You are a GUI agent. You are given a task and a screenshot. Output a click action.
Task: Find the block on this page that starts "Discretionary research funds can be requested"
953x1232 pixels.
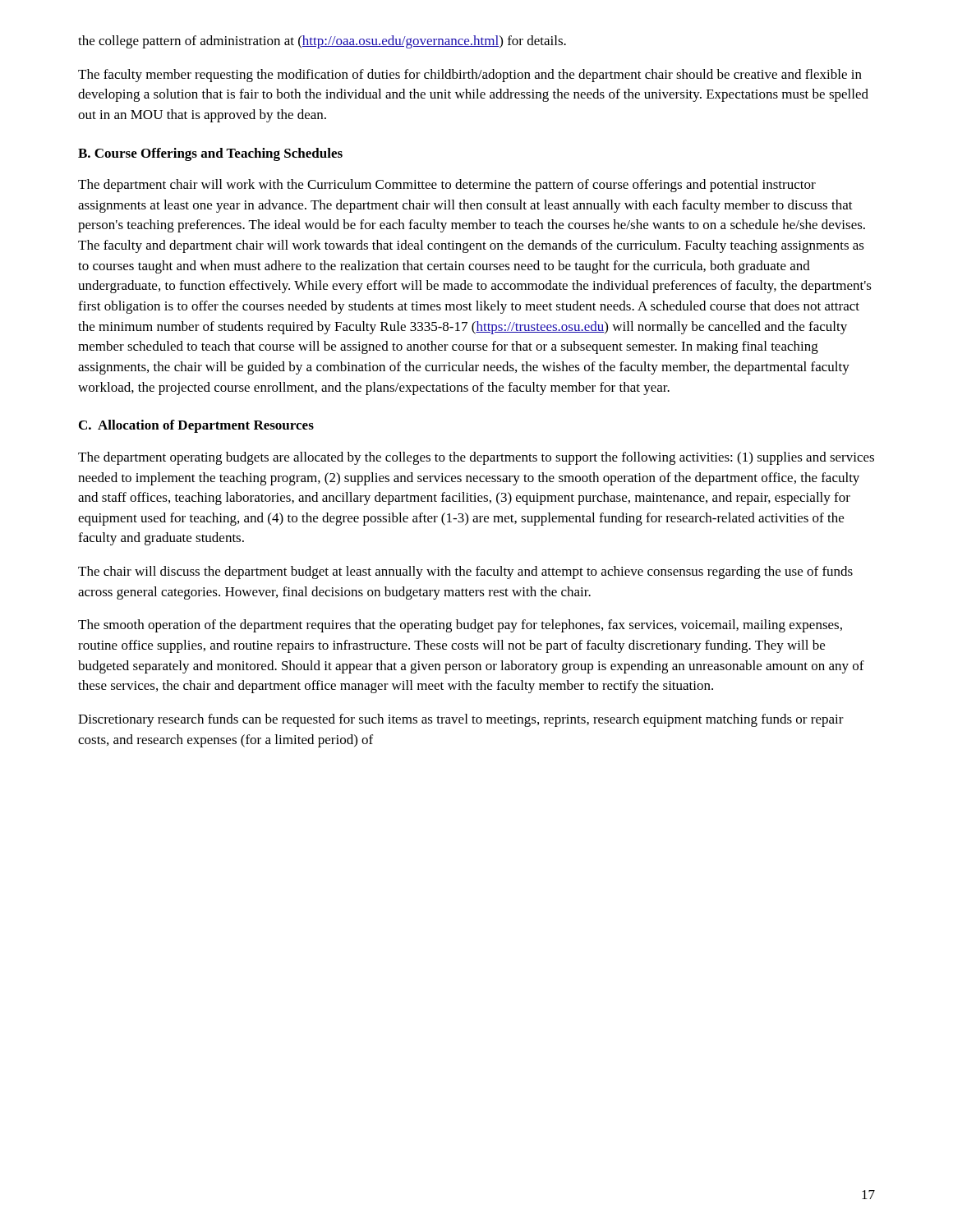476,730
